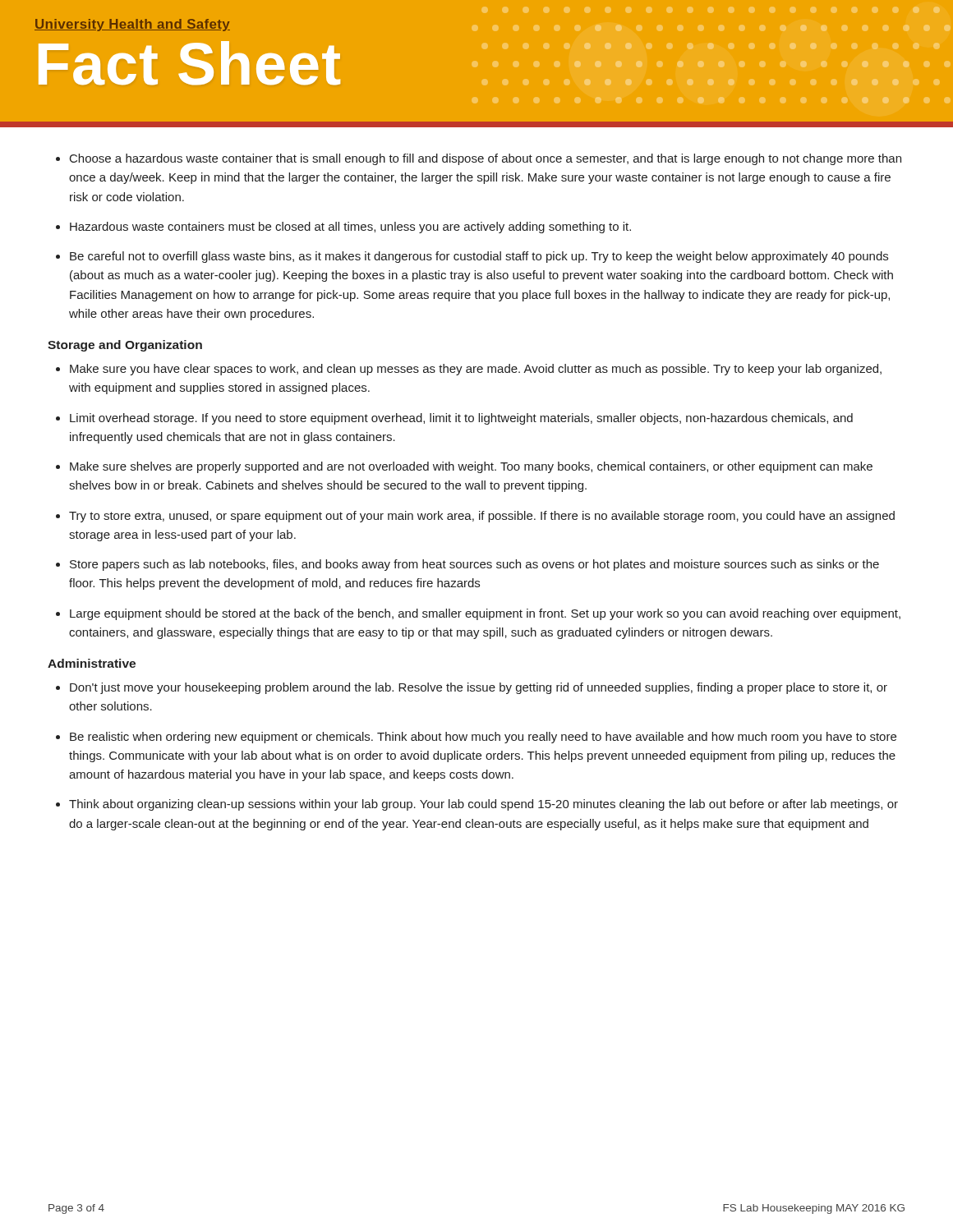Select the list item that says "Store papers such as"
This screenshot has height=1232, width=953.
[x=474, y=573]
